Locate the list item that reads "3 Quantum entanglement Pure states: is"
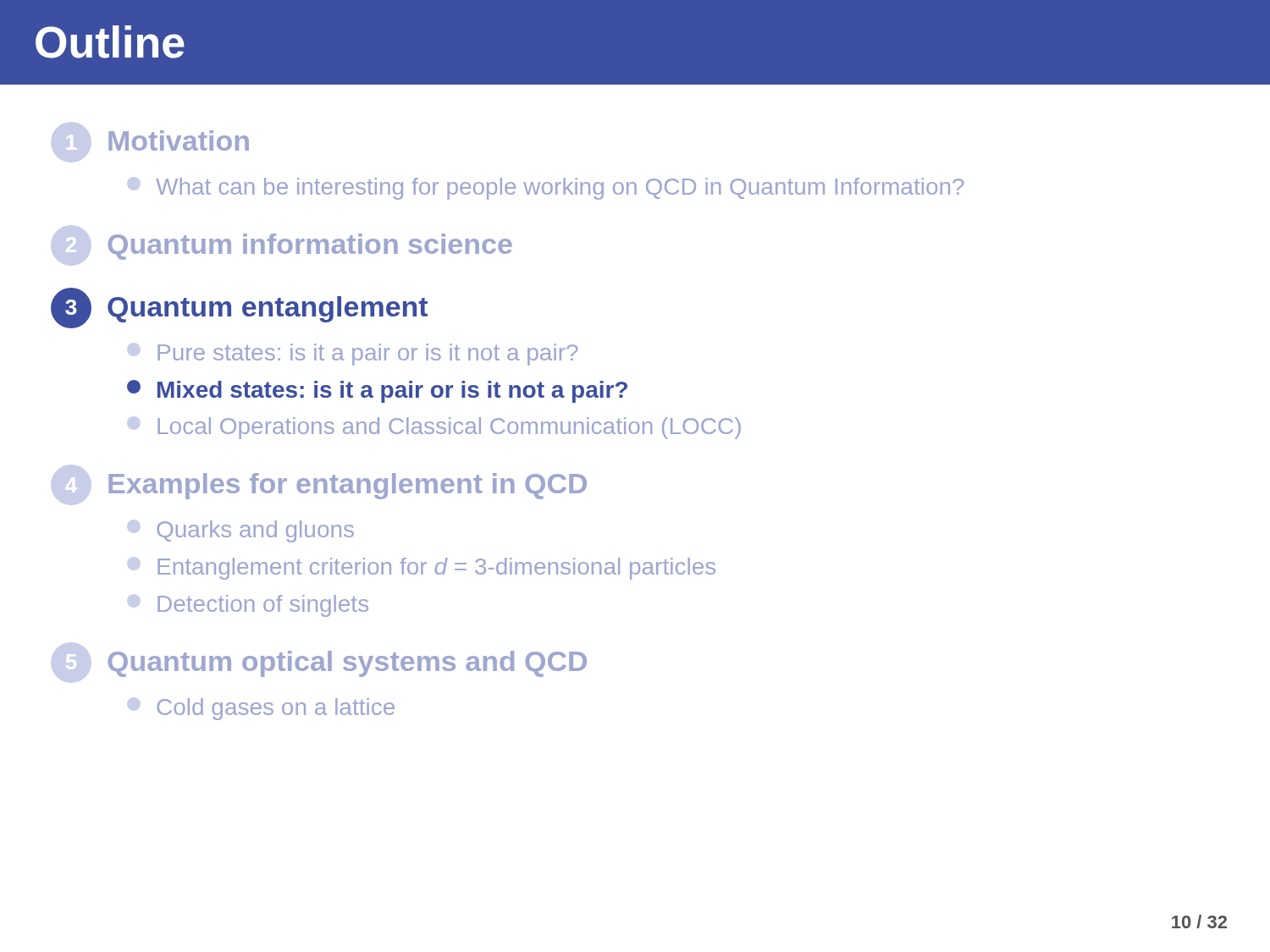Viewport: 1270px width, 952px height. [x=239, y=308]
